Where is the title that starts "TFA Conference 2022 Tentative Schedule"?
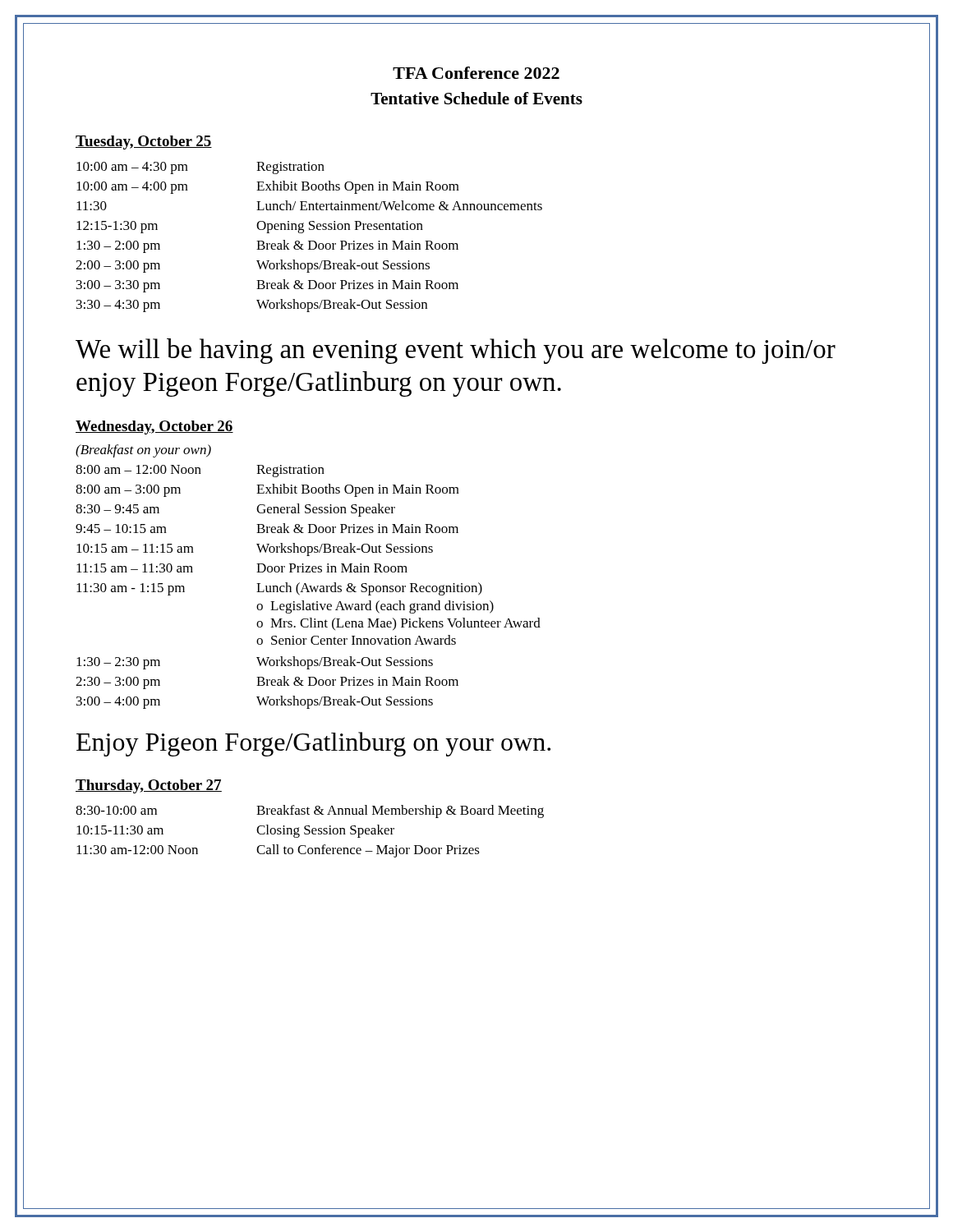953x1232 pixels. [476, 86]
